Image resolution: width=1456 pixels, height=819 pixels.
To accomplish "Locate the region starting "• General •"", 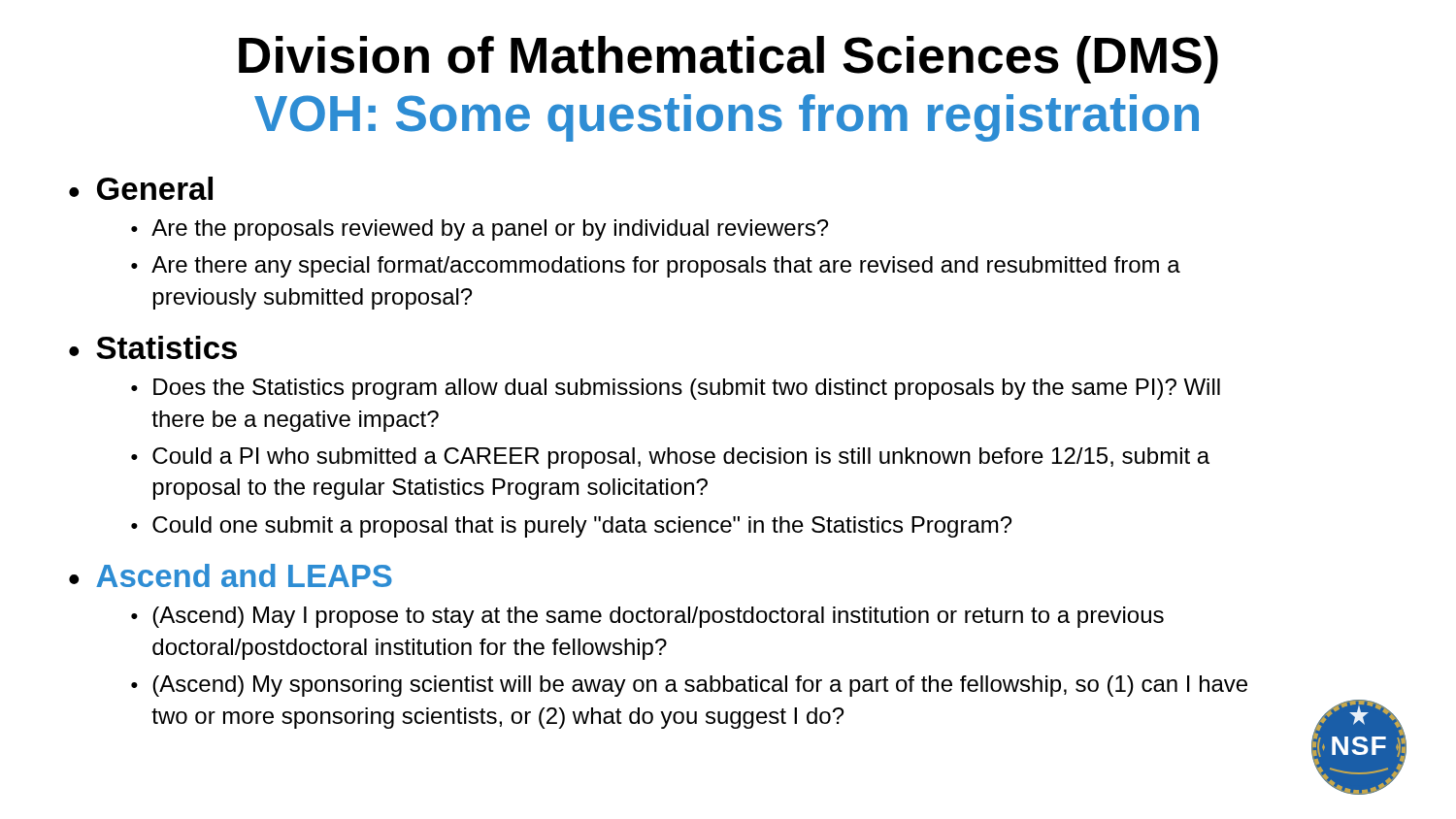I will point(624,243).
